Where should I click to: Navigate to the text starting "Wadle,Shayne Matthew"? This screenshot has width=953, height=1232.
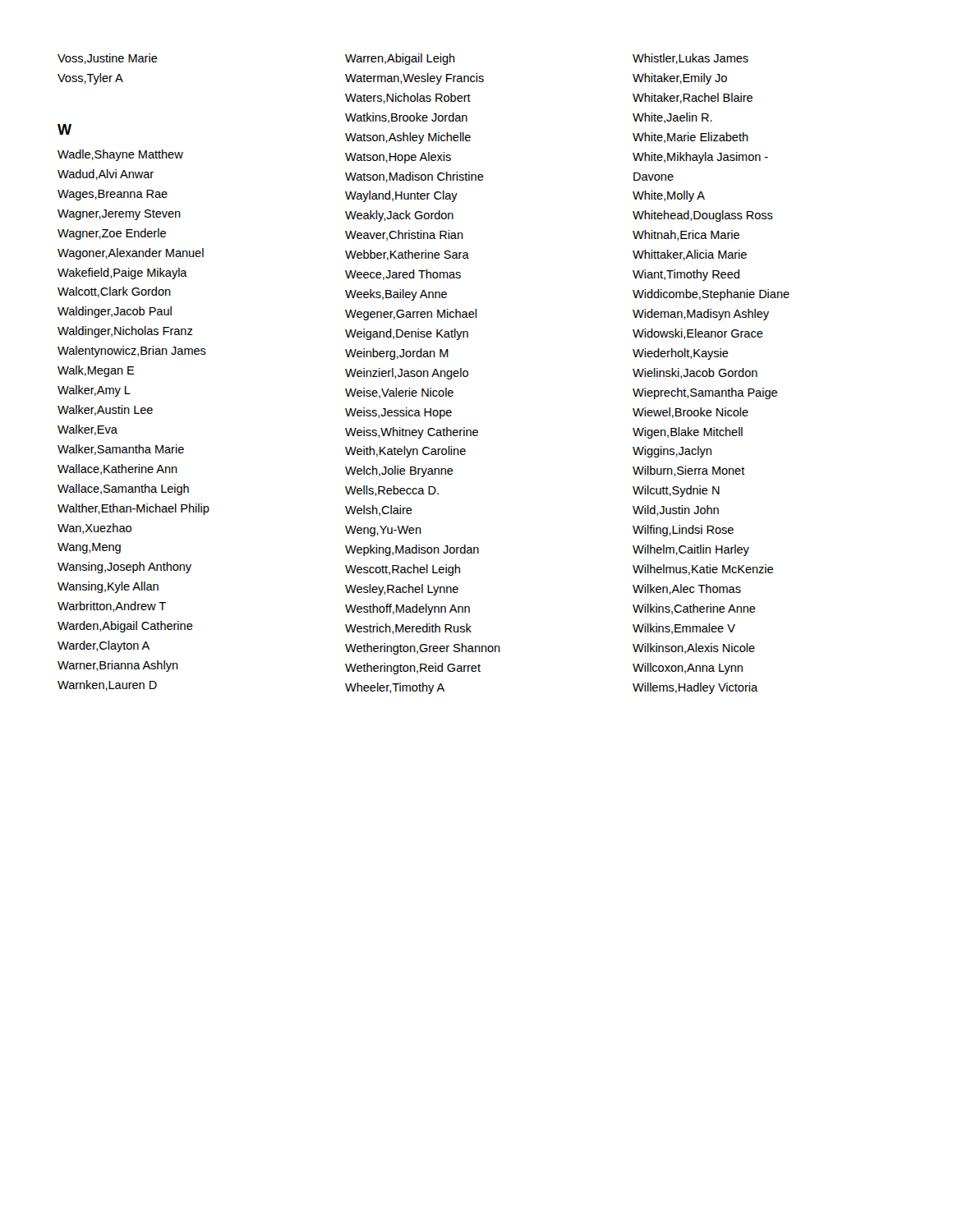[120, 154]
